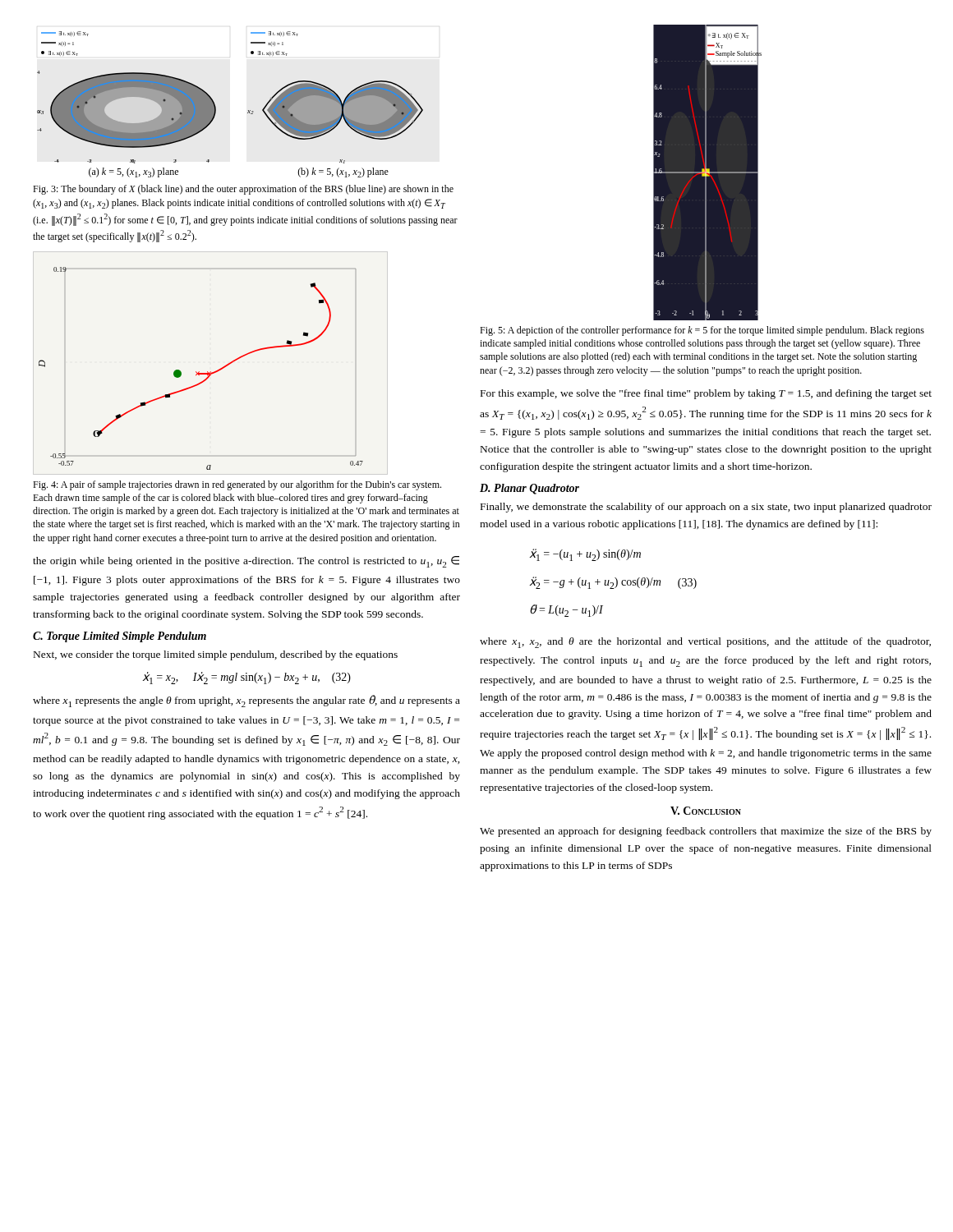This screenshot has width=953, height=1232.
Task: Locate the section header that says "V. Conclusion"
Action: (x=706, y=811)
